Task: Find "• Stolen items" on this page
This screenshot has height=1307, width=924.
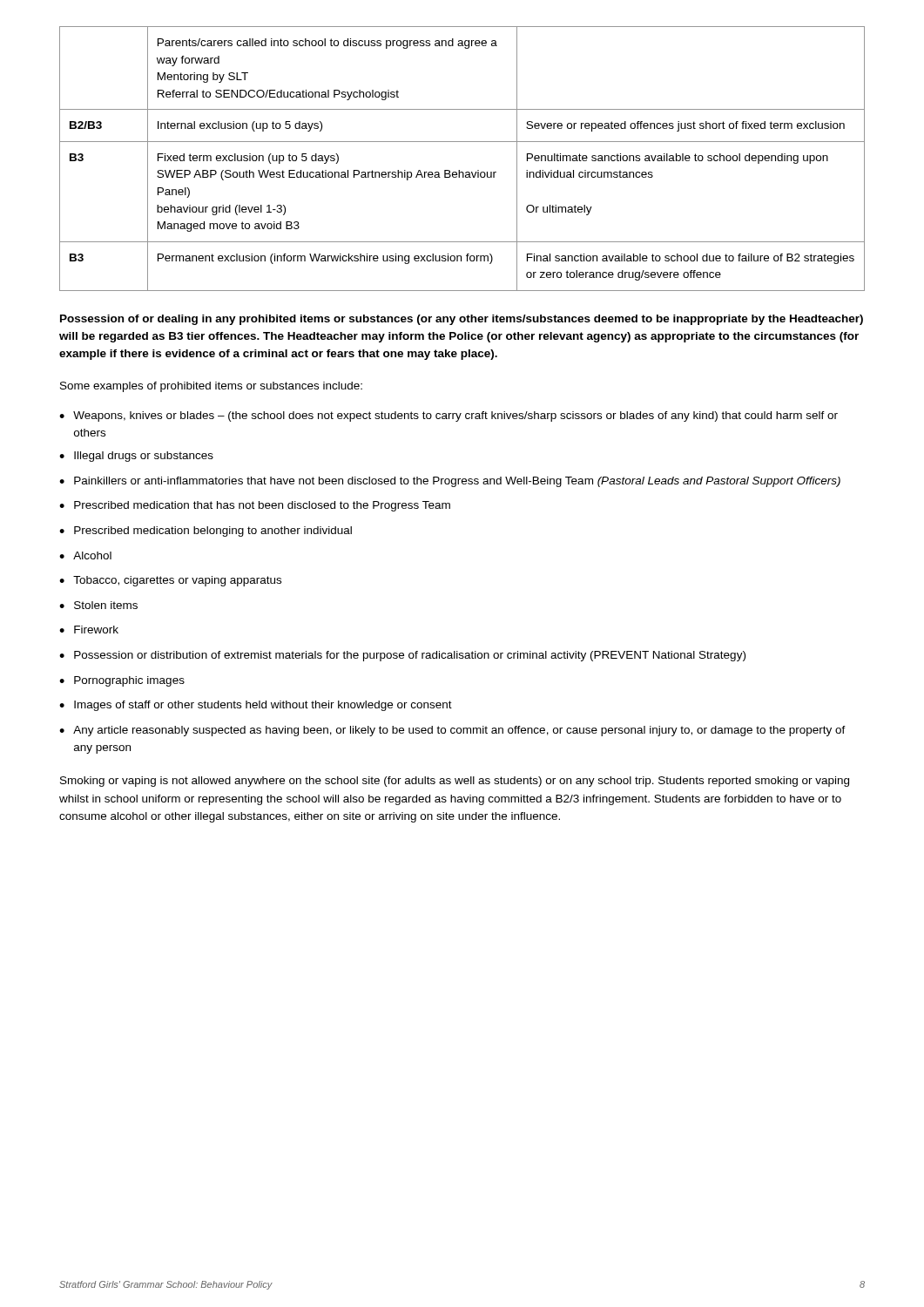Action: point(98,605)
